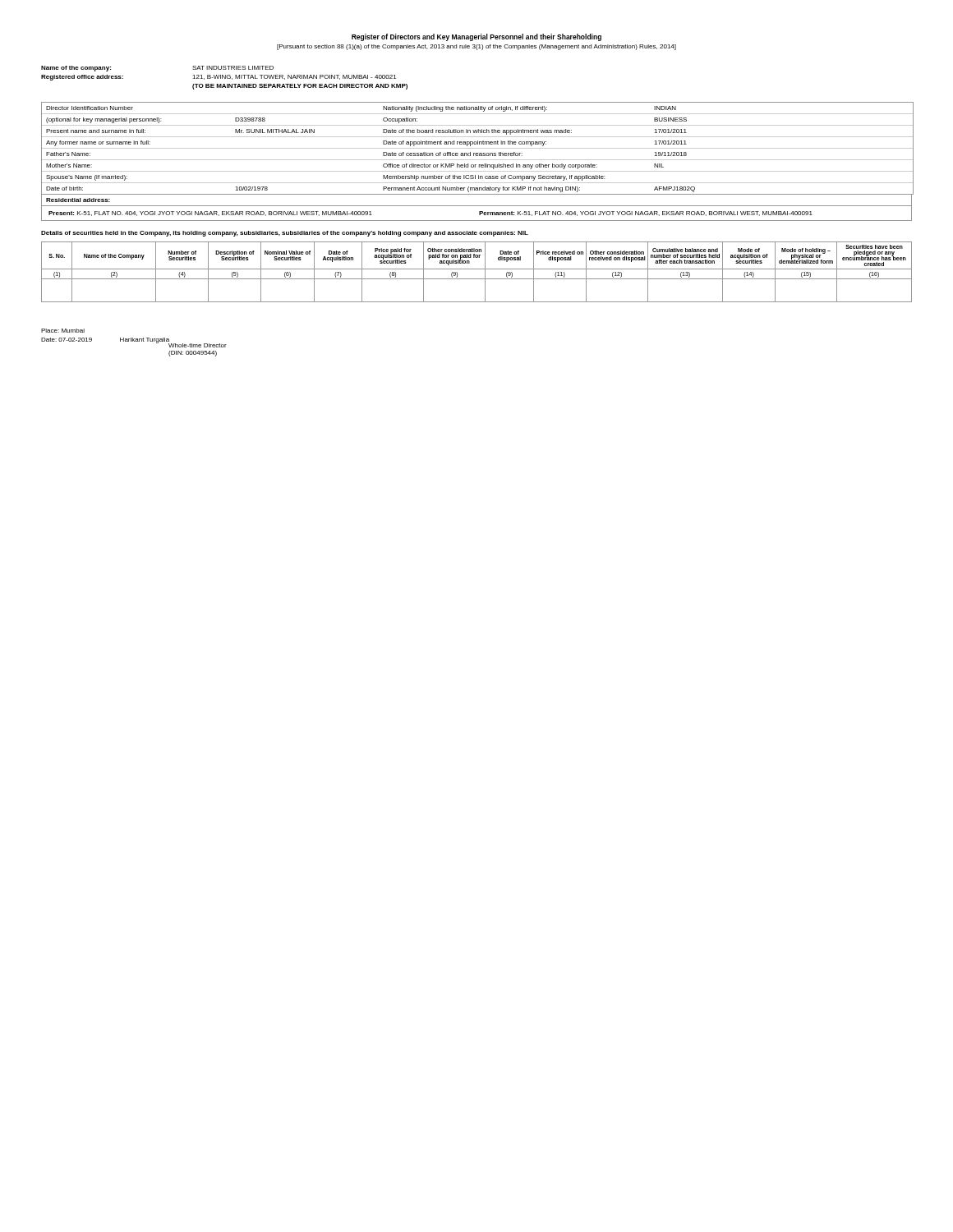The width and height of the screenshot is (953, 1232).
Task: Find the title on this page that starts "Register of Directors and Key"
Action: tap(476, 37)
